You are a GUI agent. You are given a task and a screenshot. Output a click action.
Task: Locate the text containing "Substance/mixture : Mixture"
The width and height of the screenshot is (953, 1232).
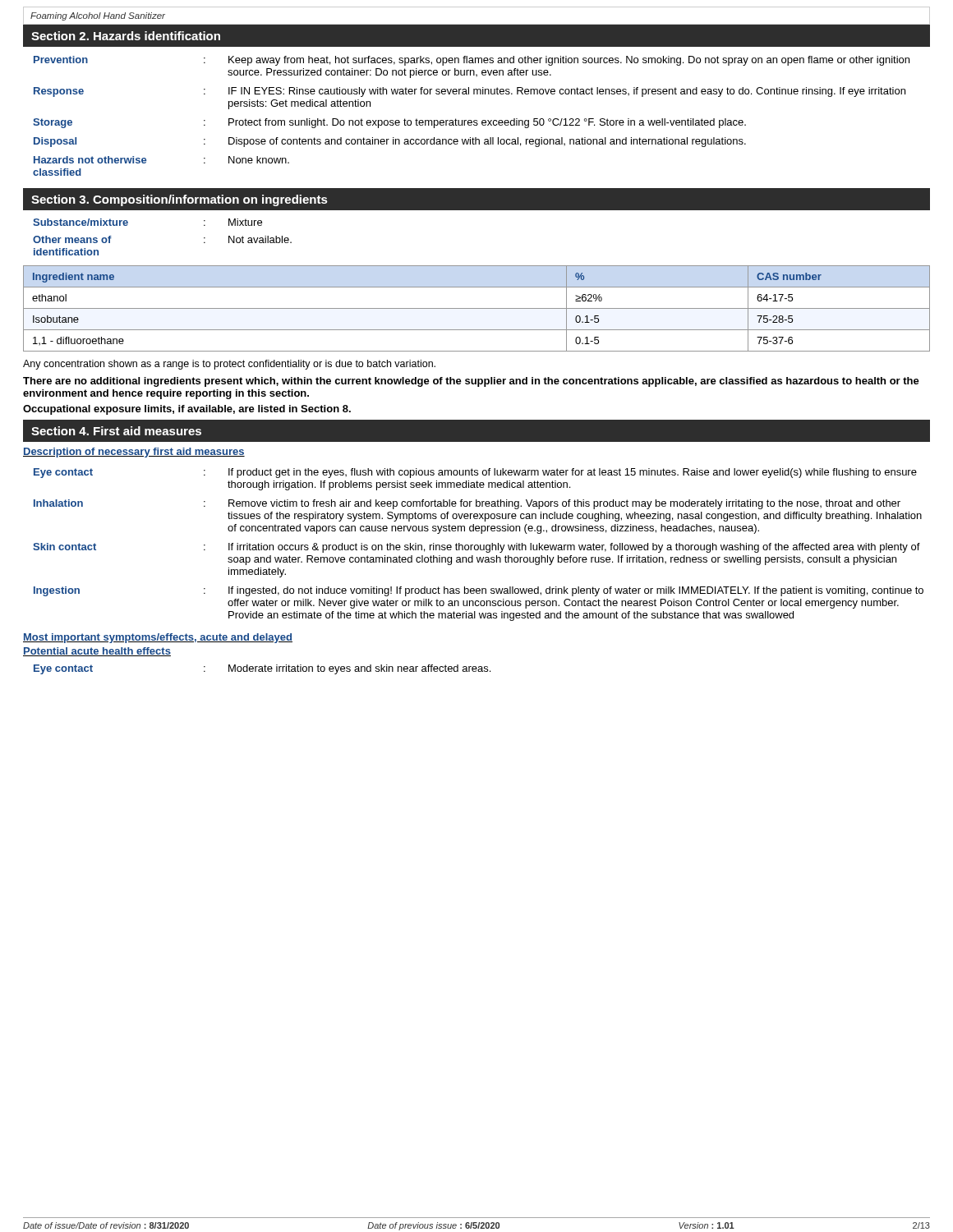(78, 221)
